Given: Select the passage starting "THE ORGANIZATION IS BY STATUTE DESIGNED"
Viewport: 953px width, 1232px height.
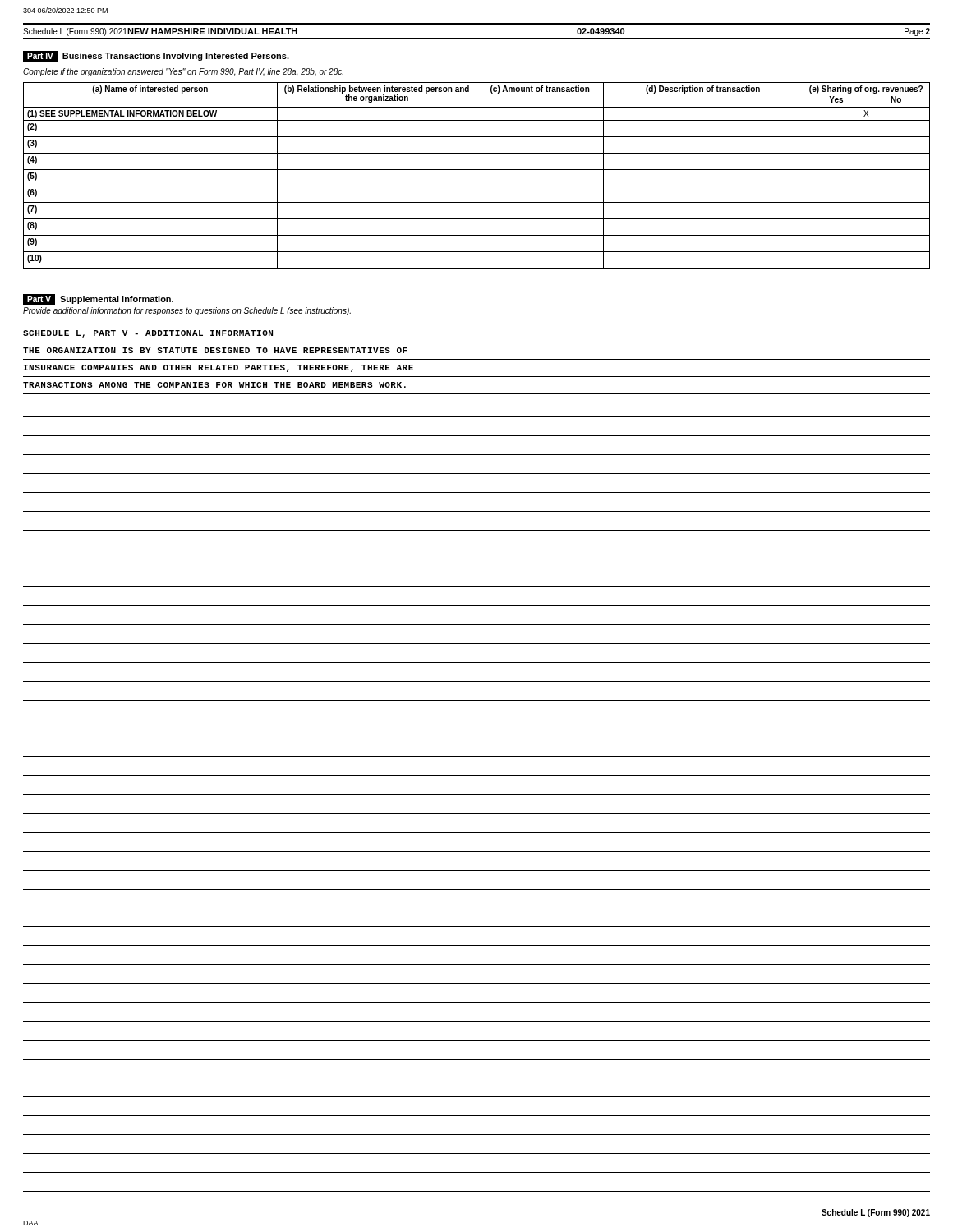Looking at the screenshot, I should (x=216, y=351).
